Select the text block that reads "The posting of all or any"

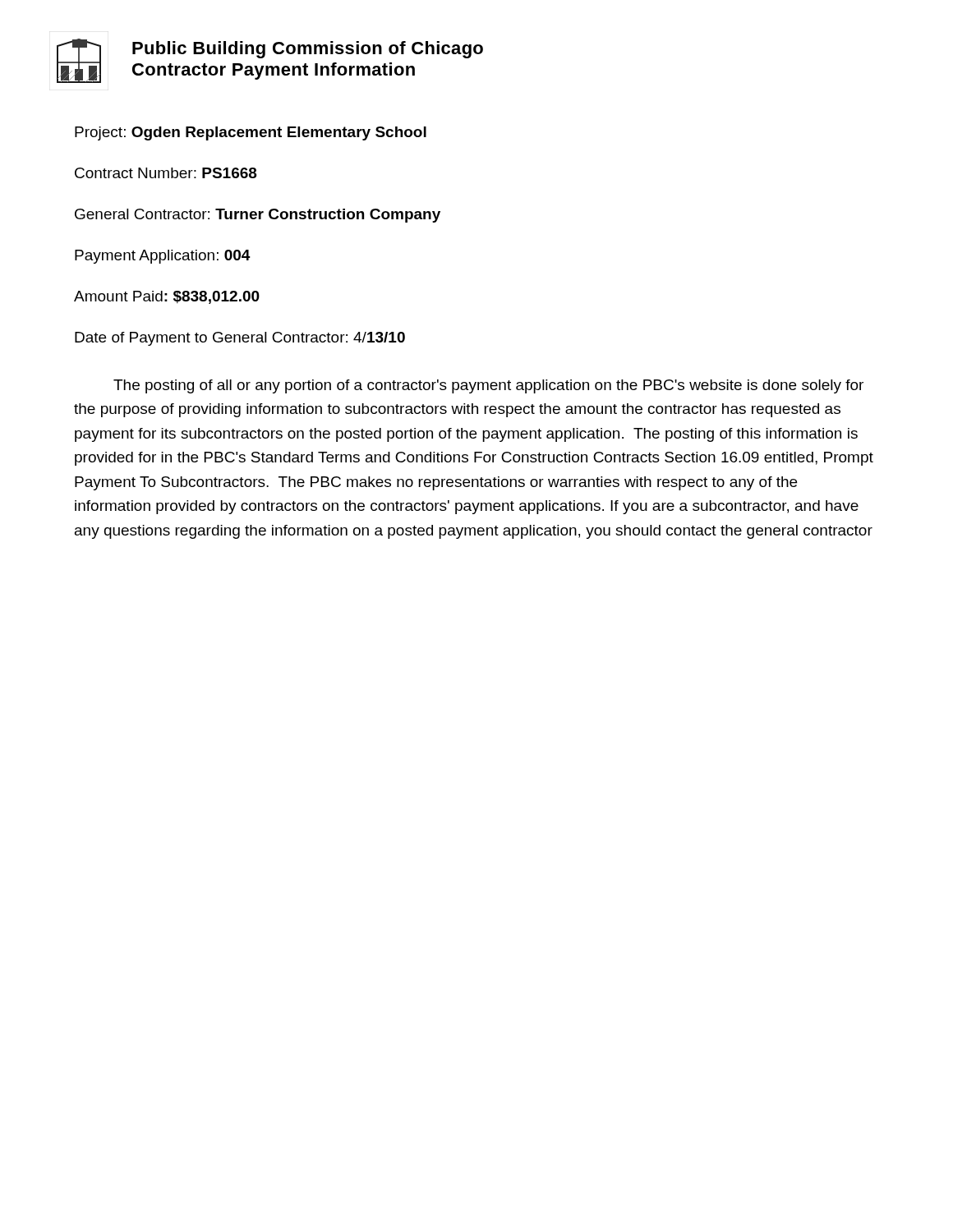coord(474,457)
